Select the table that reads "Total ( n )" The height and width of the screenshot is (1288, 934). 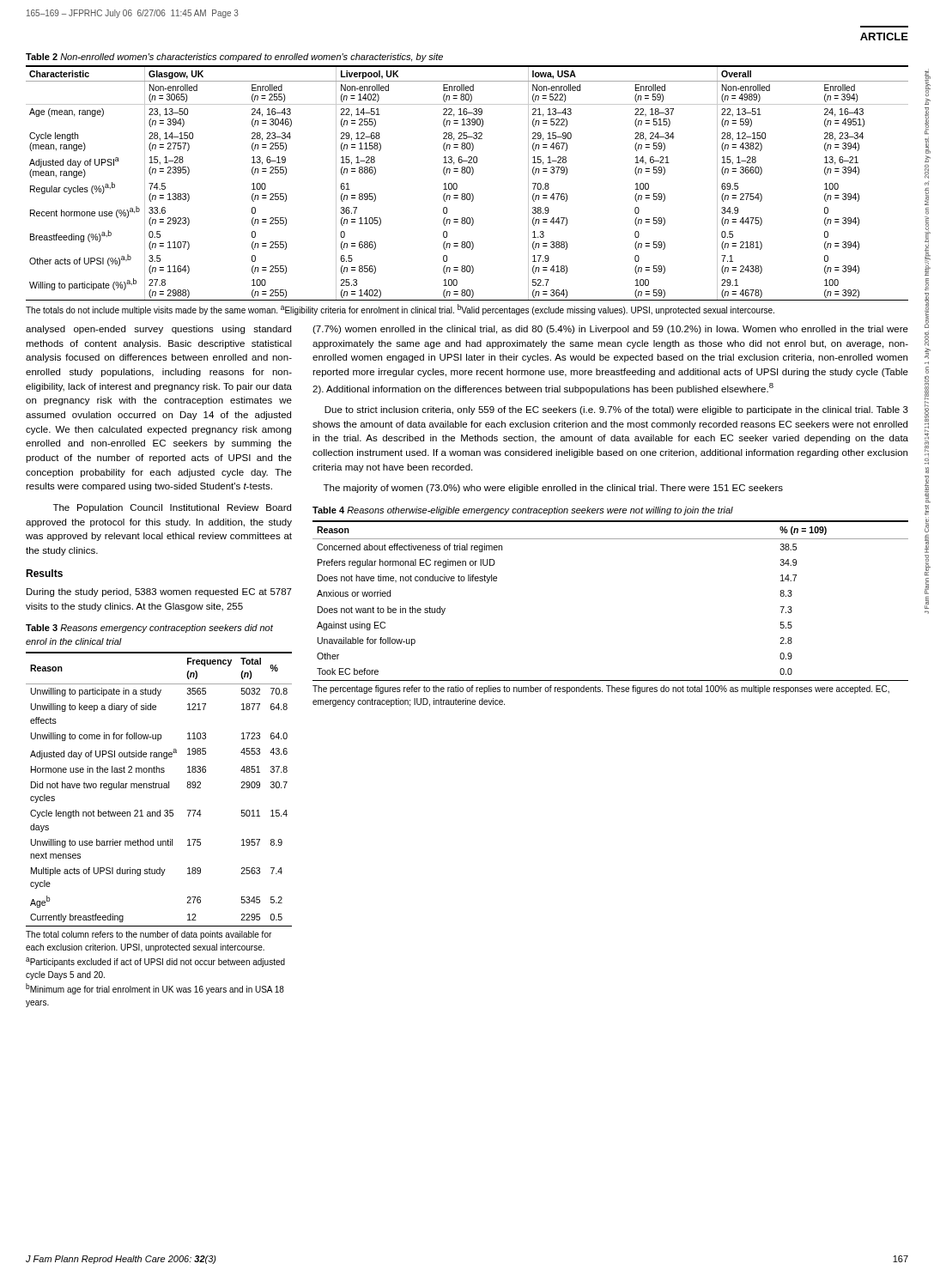point(159,789)
